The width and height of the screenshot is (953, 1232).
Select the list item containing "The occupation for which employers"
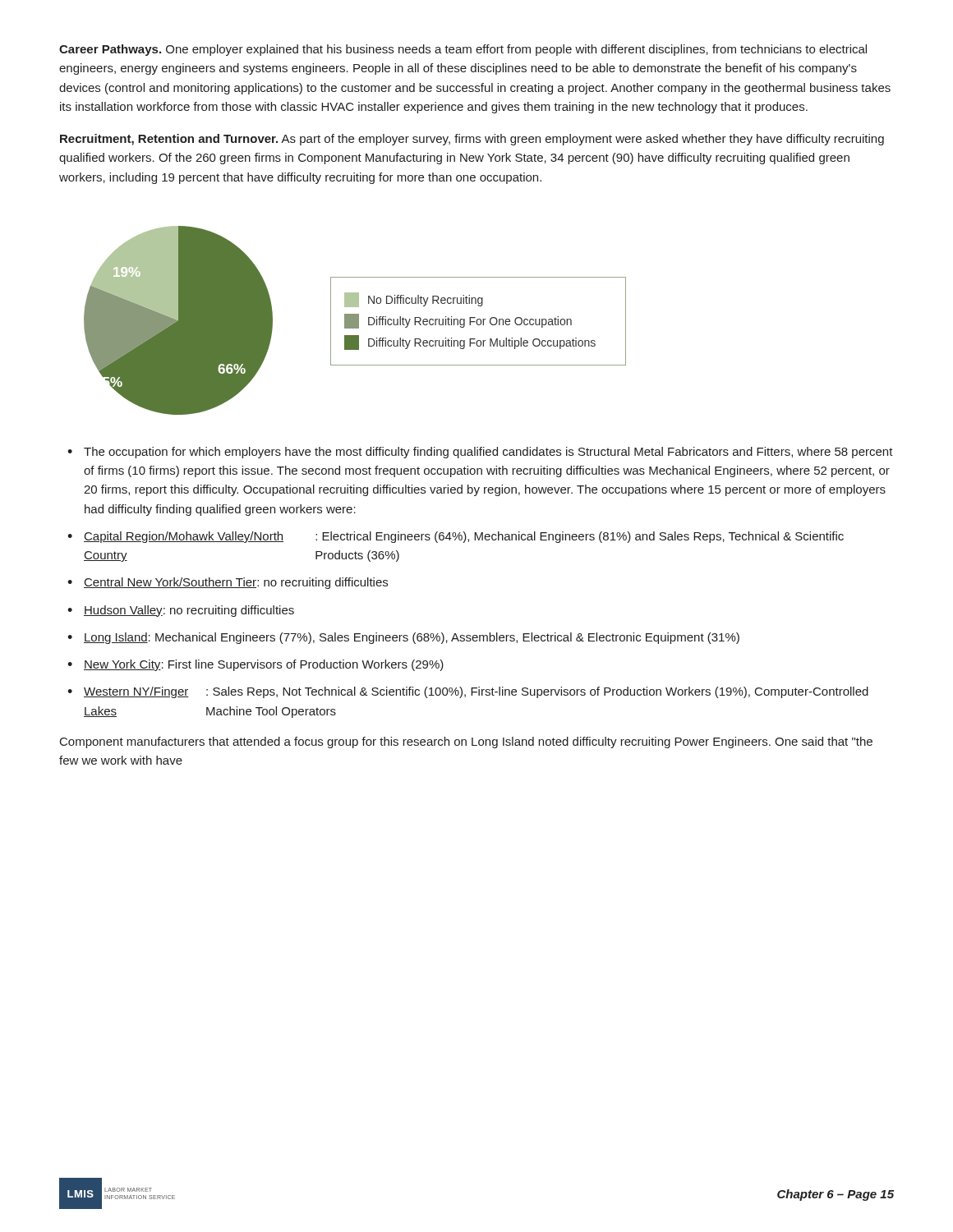click(488, 480)
